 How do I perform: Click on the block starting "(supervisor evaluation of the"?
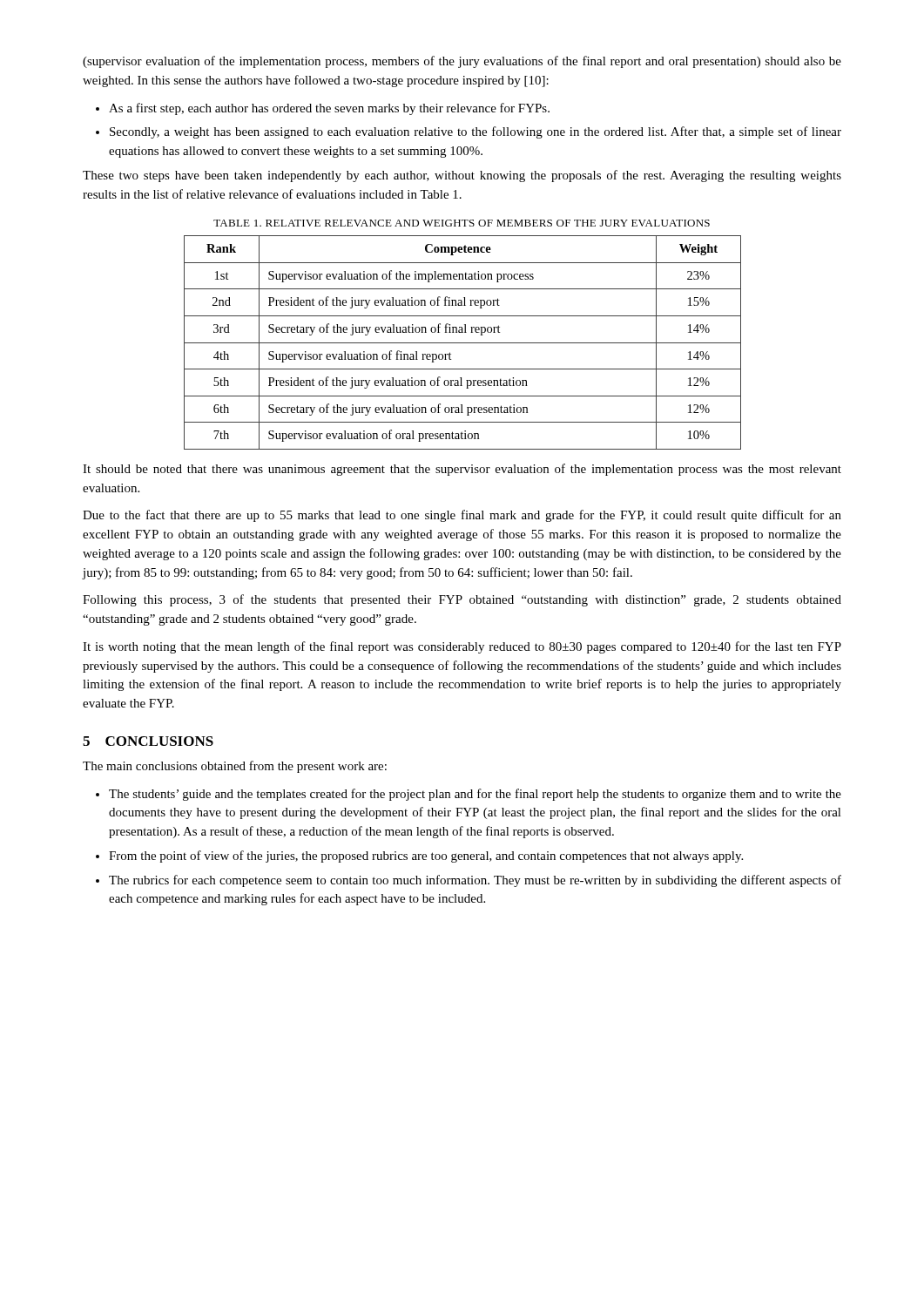[462, 70]
